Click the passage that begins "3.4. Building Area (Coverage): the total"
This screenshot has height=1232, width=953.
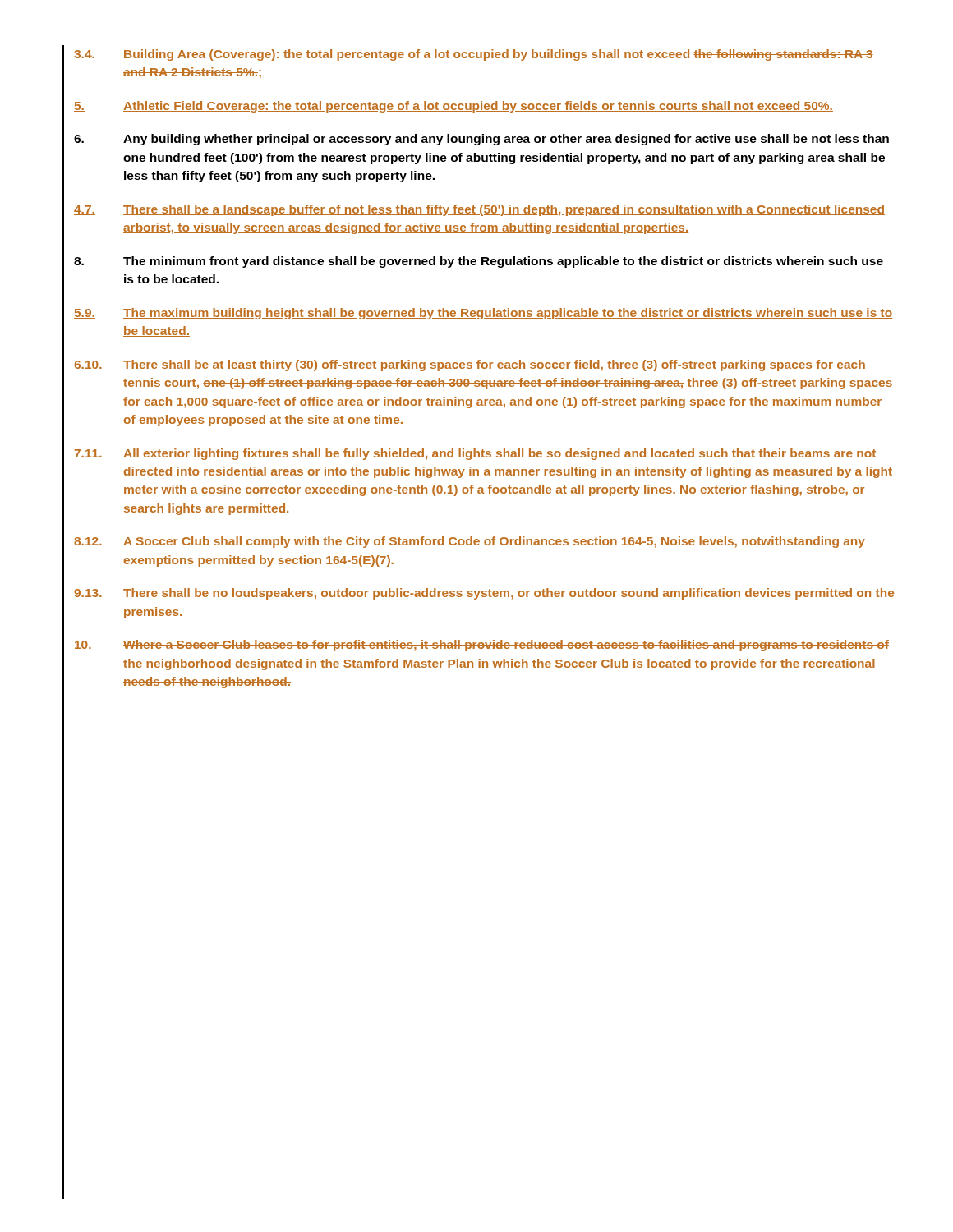pyautogui.click(x=485, y=64)
